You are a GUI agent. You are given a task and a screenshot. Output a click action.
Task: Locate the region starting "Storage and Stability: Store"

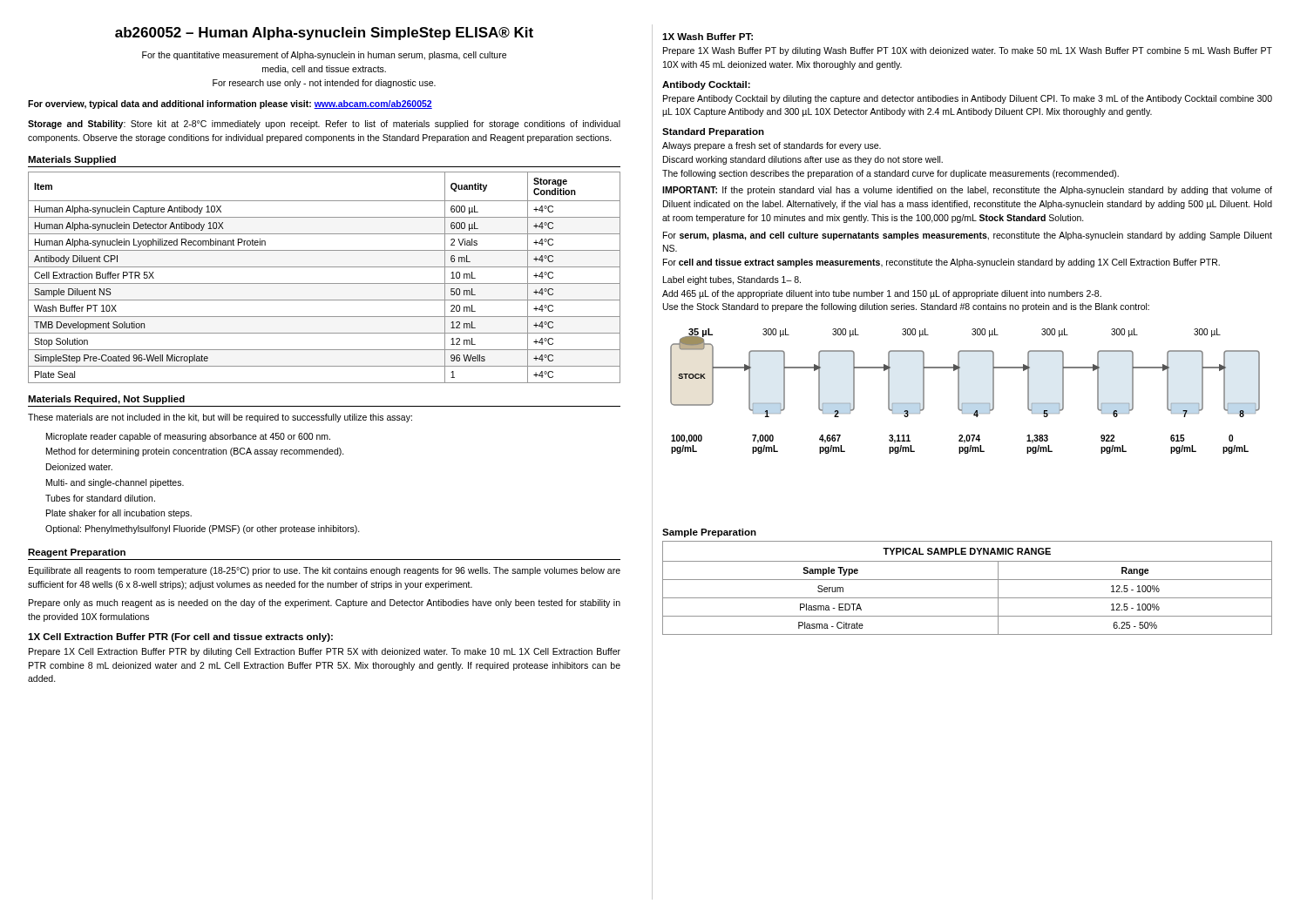[324, 132]
